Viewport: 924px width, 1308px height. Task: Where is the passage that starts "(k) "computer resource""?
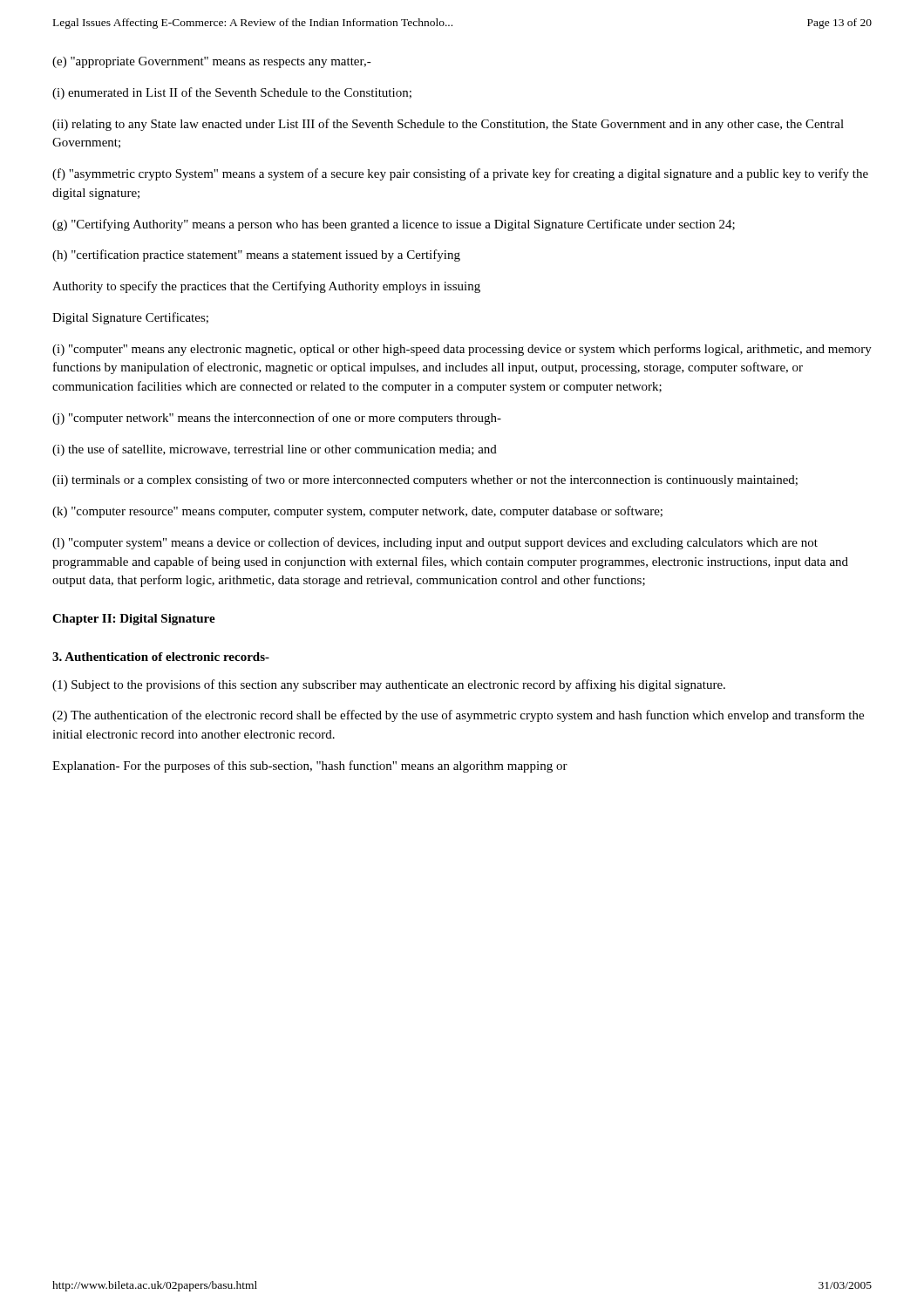pyautogui.click(x=358, y=511)
